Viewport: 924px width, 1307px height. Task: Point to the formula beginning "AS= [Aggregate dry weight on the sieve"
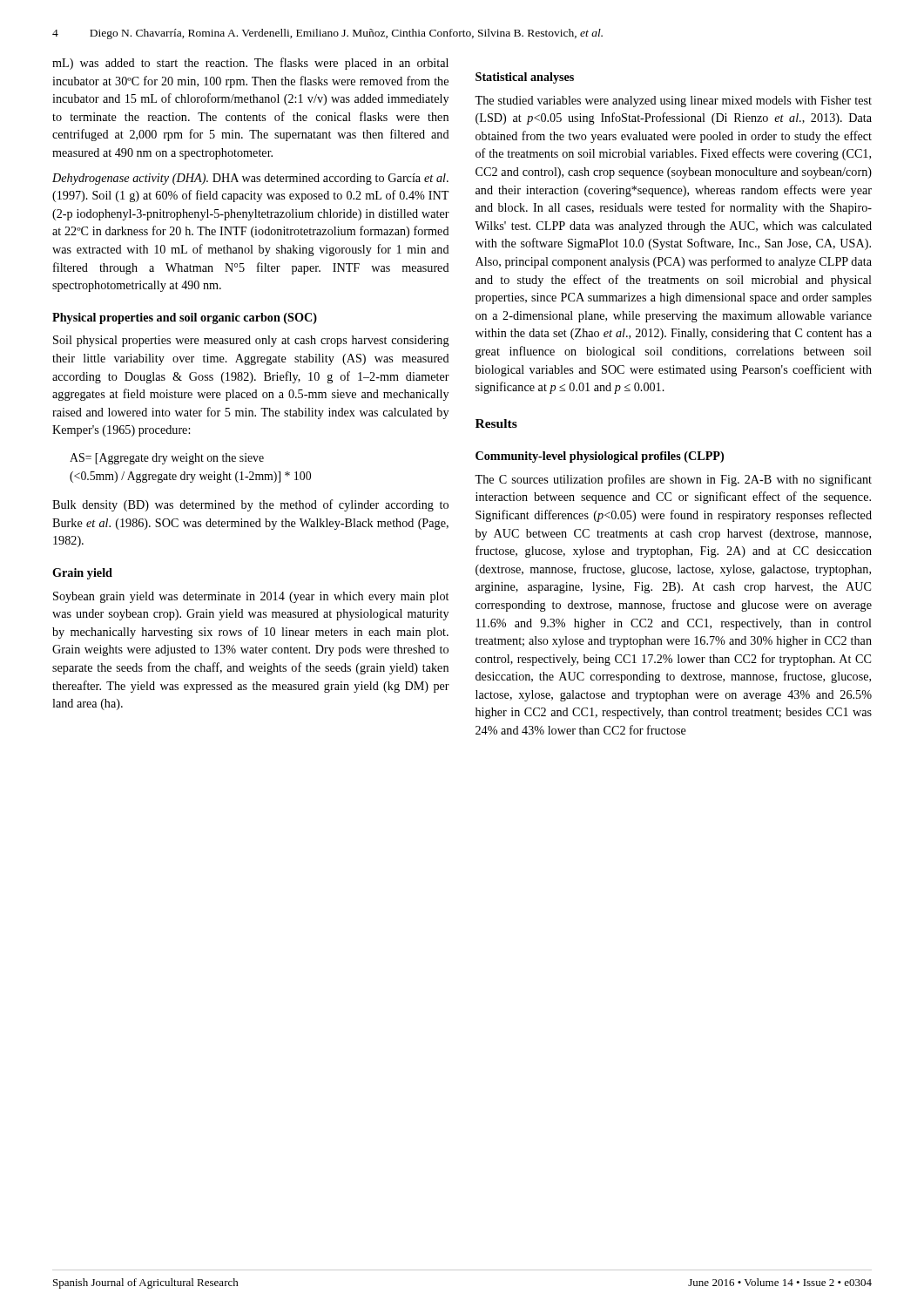click(191, 467)
